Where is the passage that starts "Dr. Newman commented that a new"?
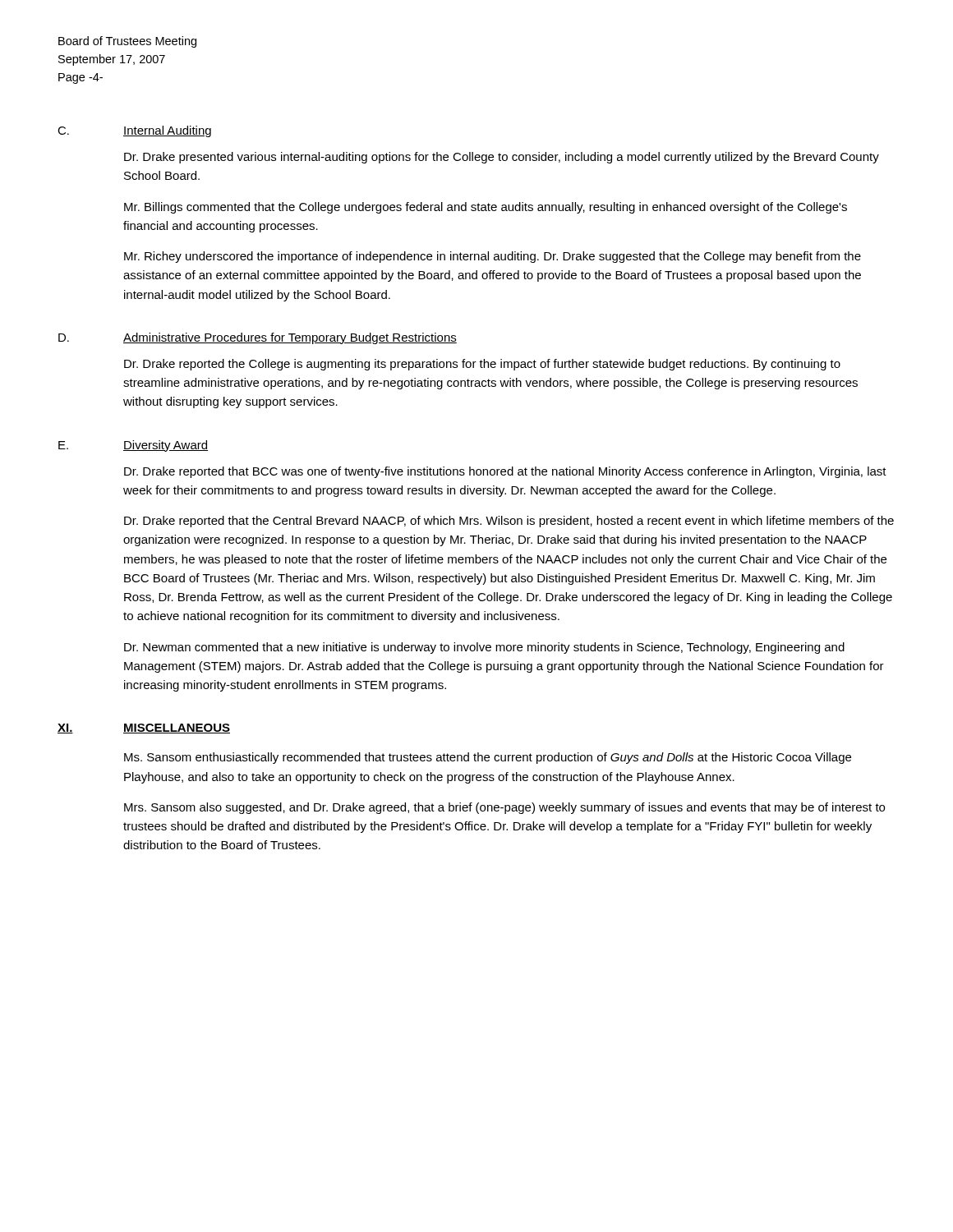953x1232 pixels. 503,665
